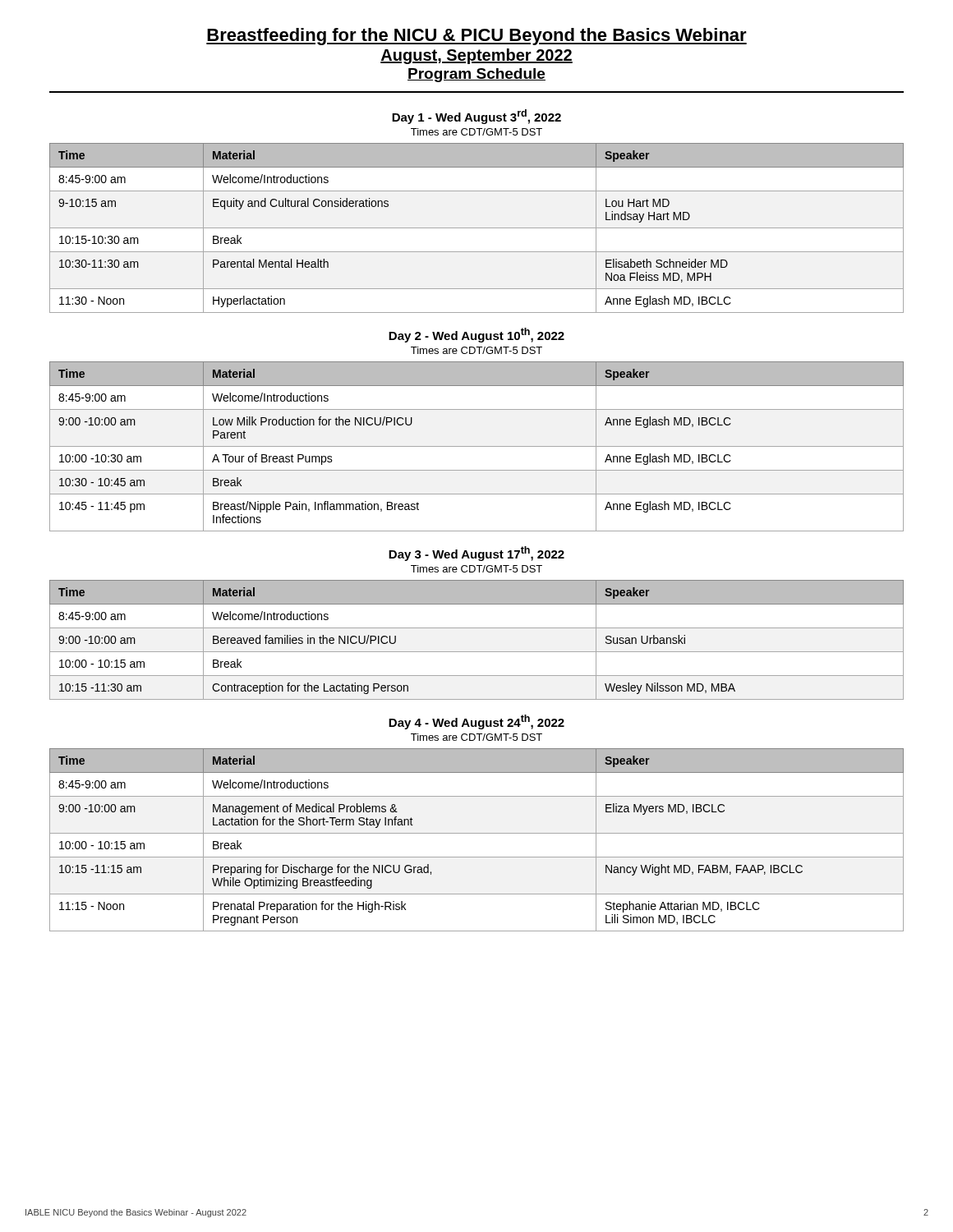This screenshot has height=1232, width=953.
Task: Find the section header on this page that starts "Day 4 - Wed"
Action: [476, 721]
